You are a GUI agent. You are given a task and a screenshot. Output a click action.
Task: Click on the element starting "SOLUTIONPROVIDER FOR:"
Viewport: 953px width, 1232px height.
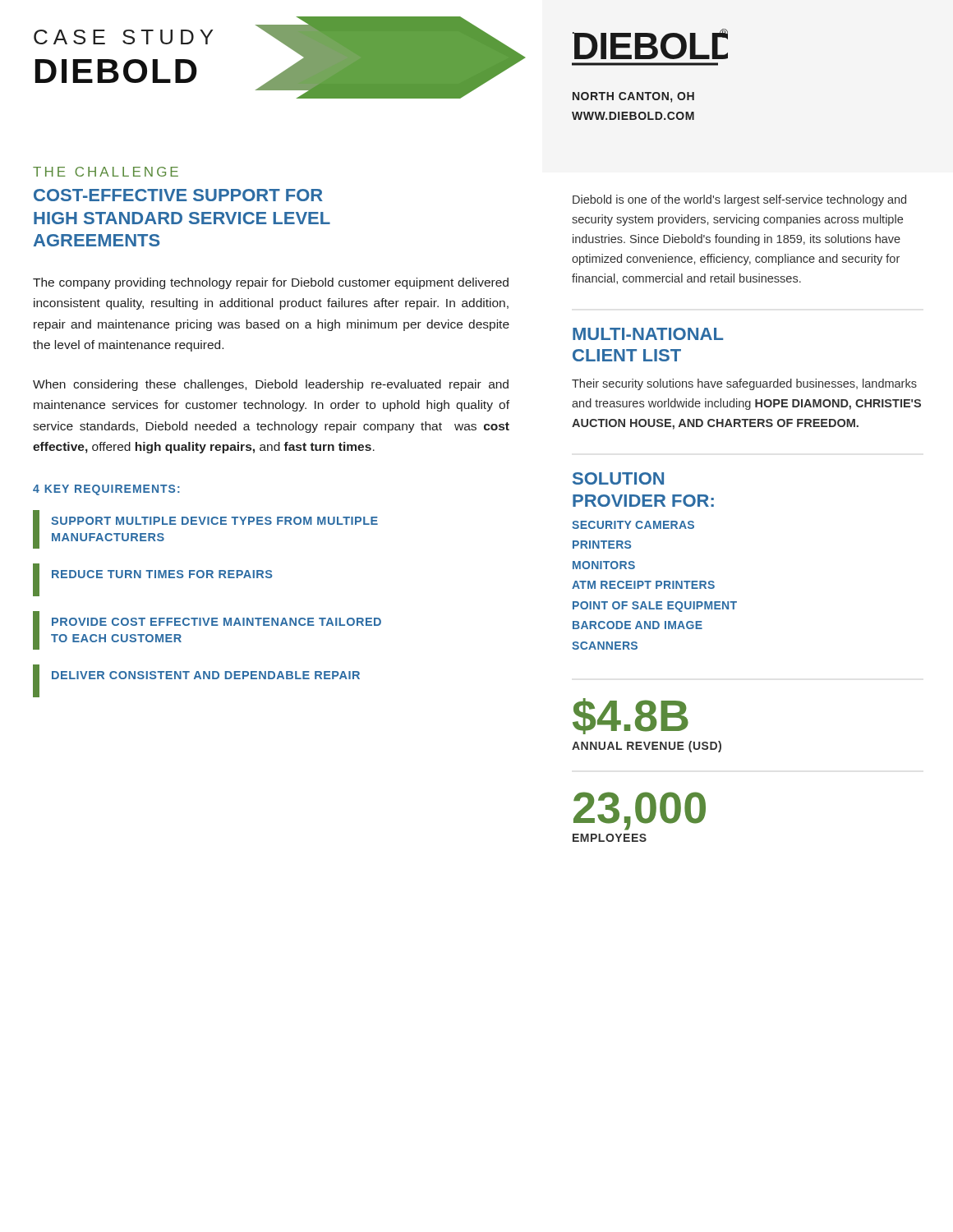pos(644,489)
